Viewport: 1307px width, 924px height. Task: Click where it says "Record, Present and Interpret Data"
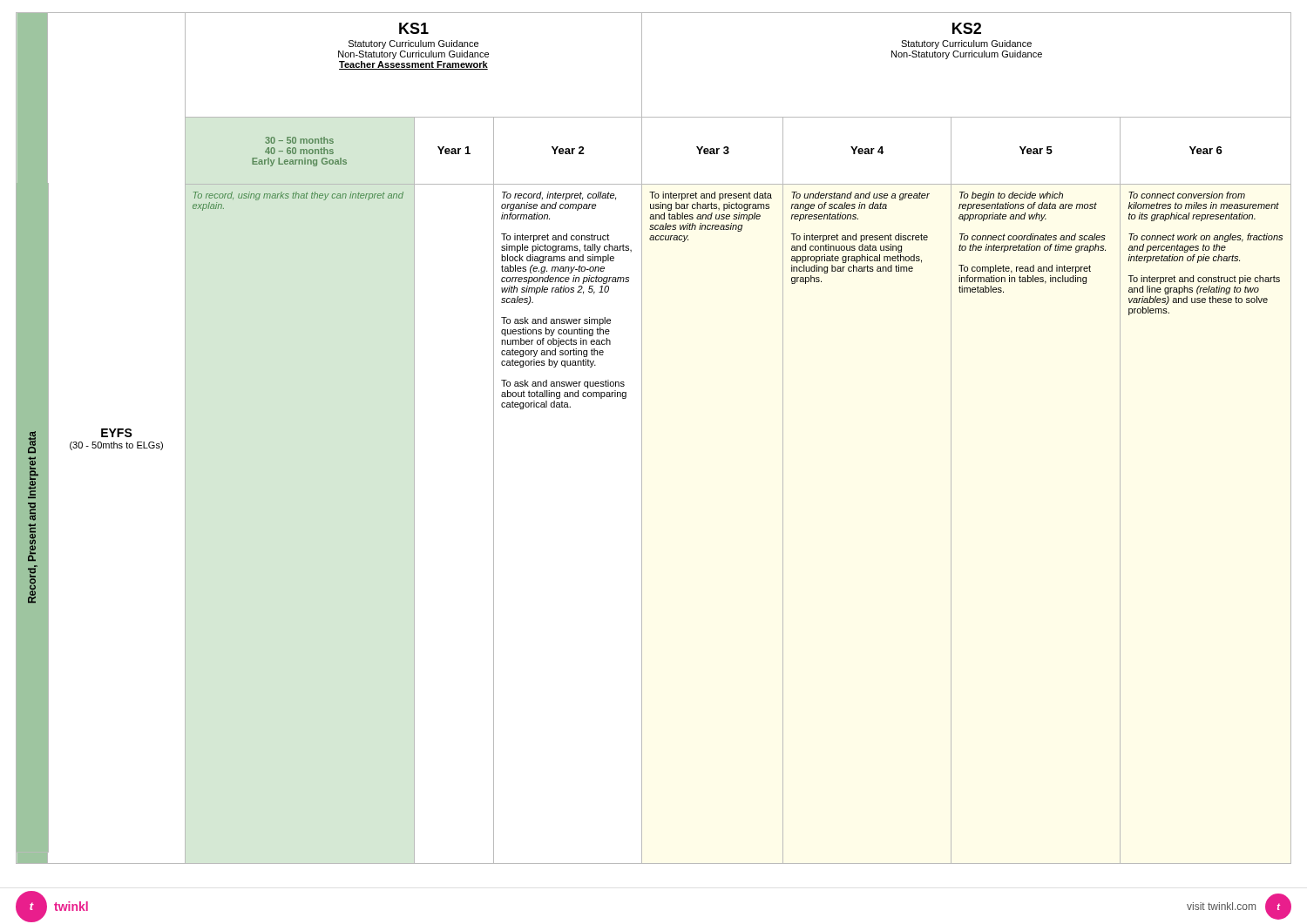[x=32, y=517]
